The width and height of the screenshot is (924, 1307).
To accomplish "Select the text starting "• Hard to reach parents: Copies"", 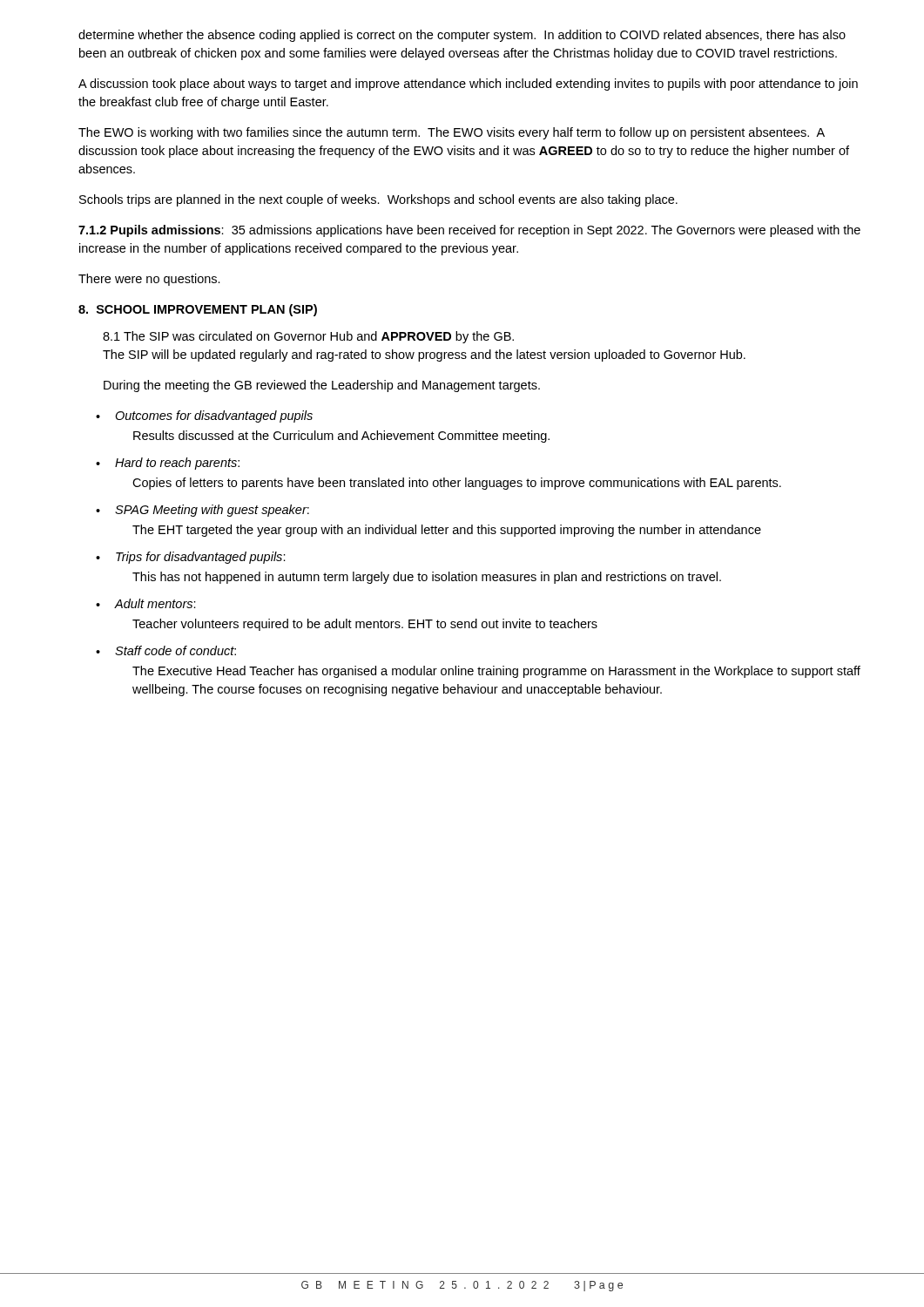I will [479, 473].
